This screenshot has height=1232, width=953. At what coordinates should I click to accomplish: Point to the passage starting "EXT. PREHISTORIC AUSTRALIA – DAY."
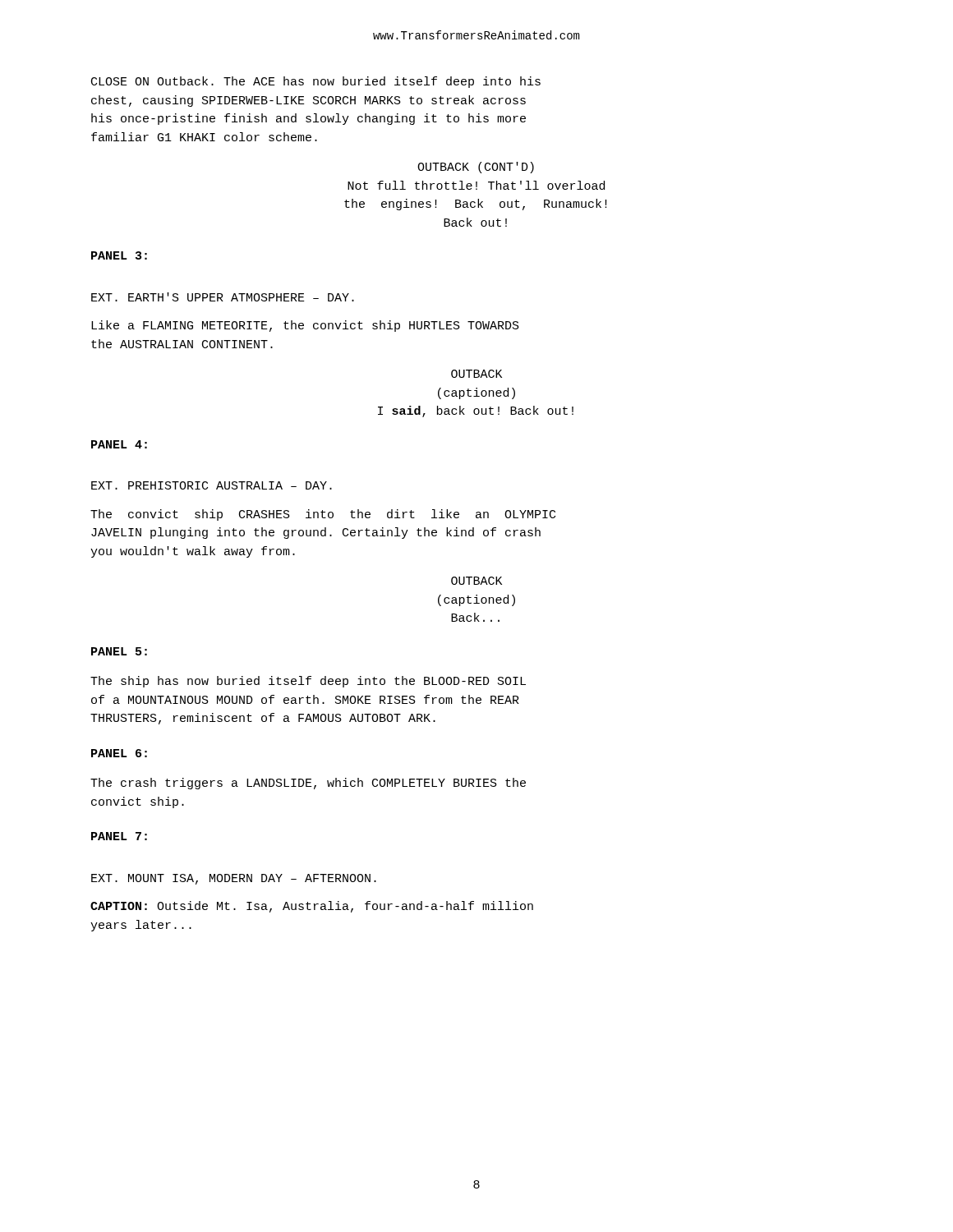point(212,487)
